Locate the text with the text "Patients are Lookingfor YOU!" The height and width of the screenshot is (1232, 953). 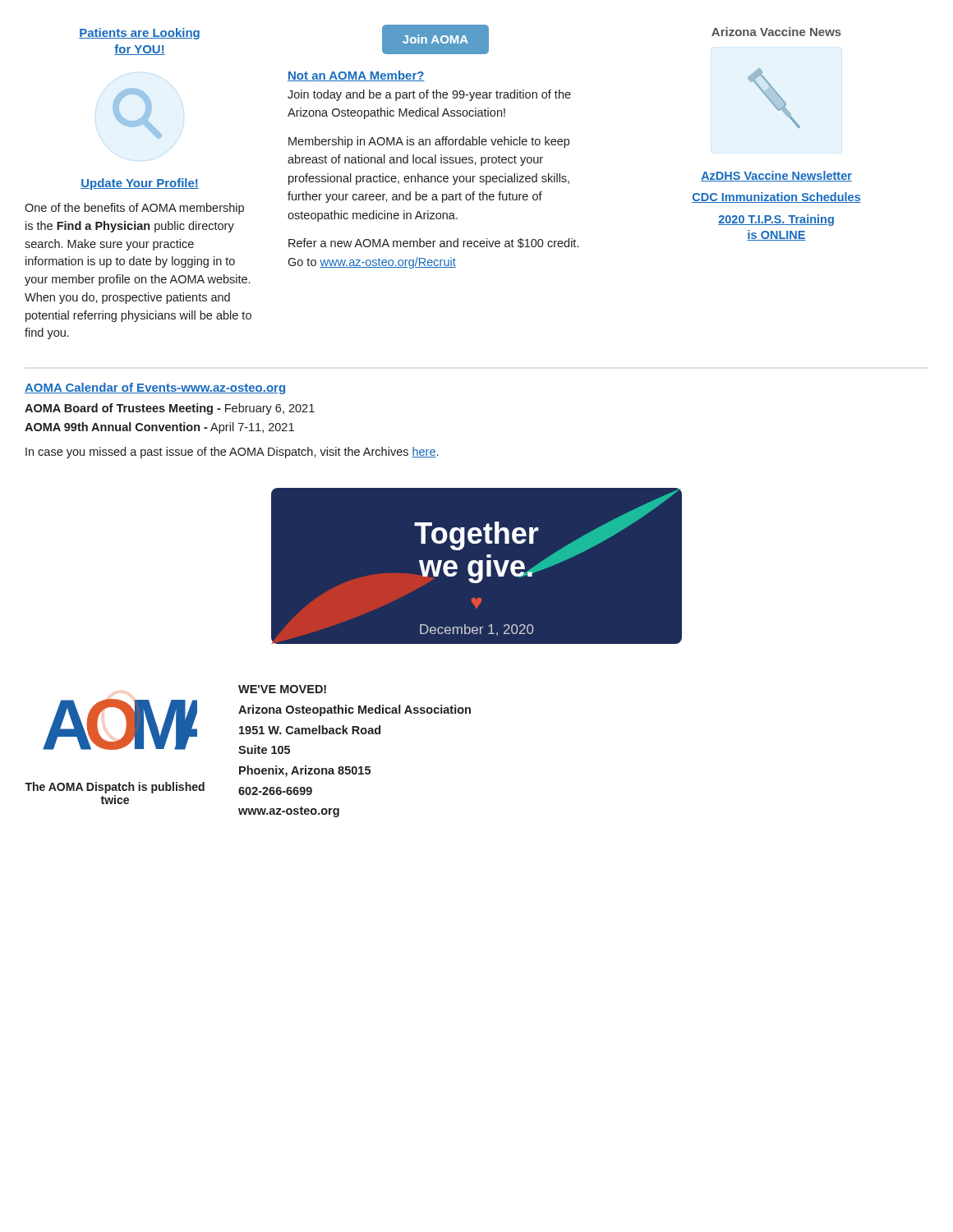coord(140,41)
